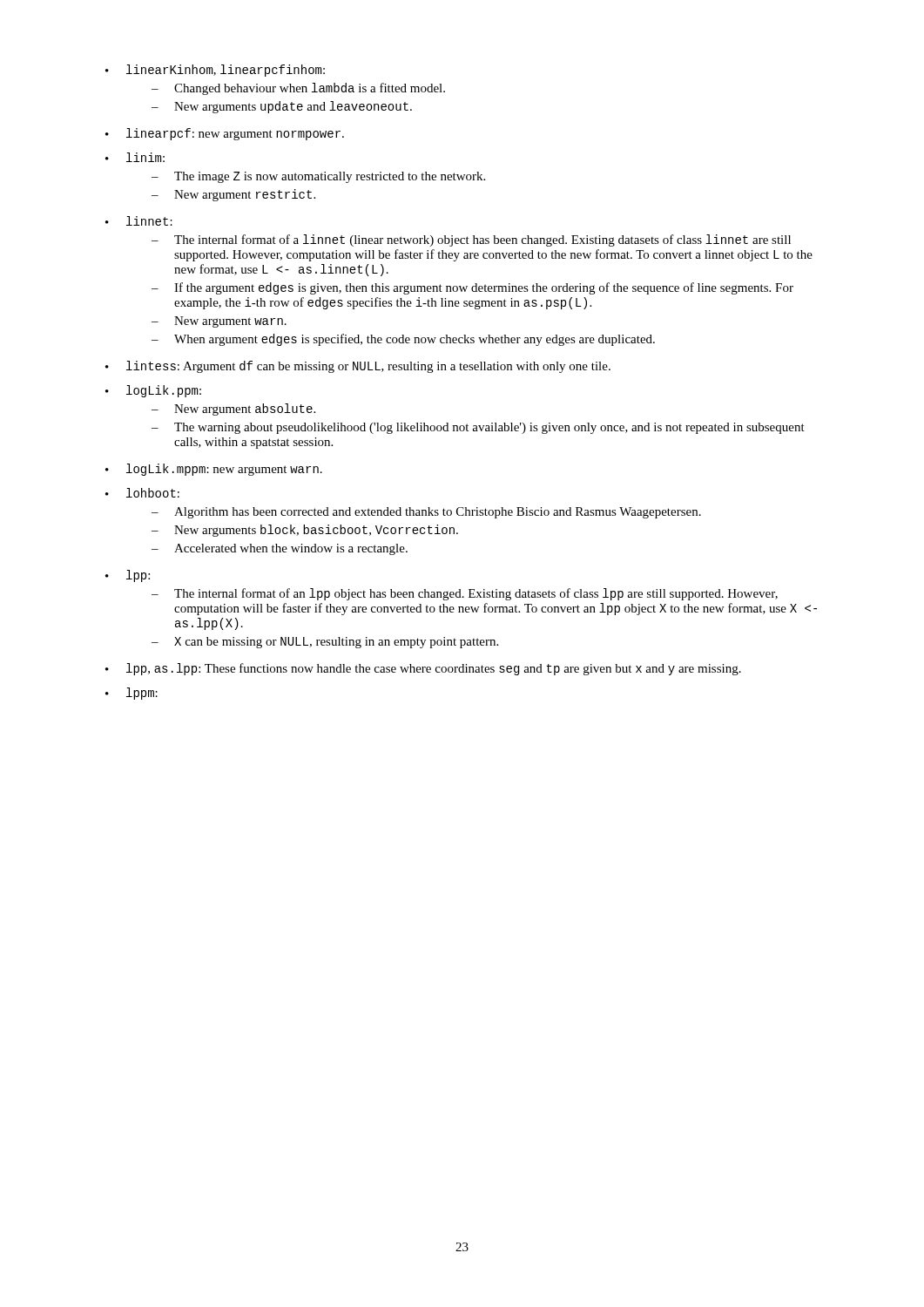Point to the element starting "• lpp: –"

pyautogui.click(x=462, y=610)
